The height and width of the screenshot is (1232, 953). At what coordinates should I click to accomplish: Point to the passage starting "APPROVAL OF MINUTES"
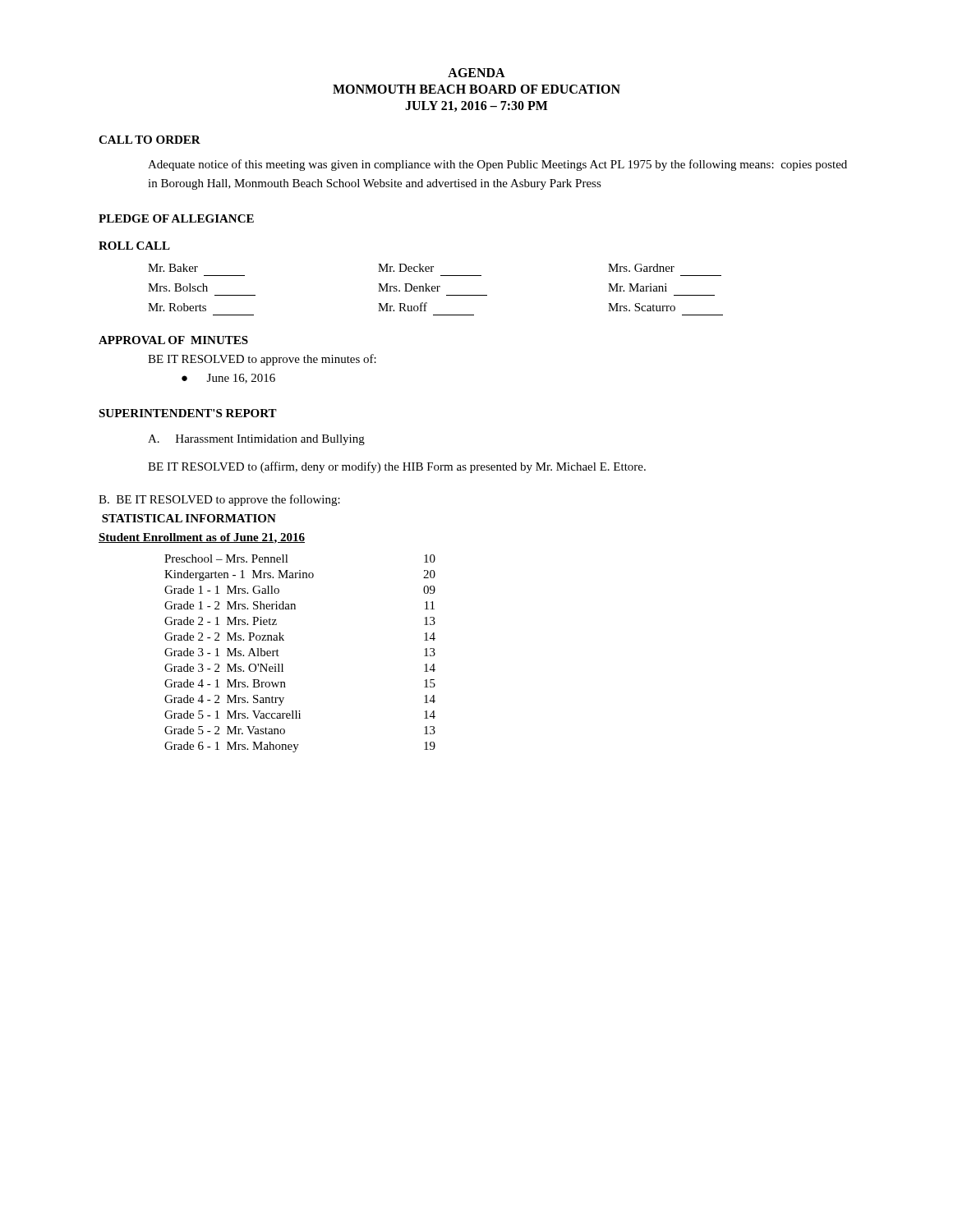[173, 340]
